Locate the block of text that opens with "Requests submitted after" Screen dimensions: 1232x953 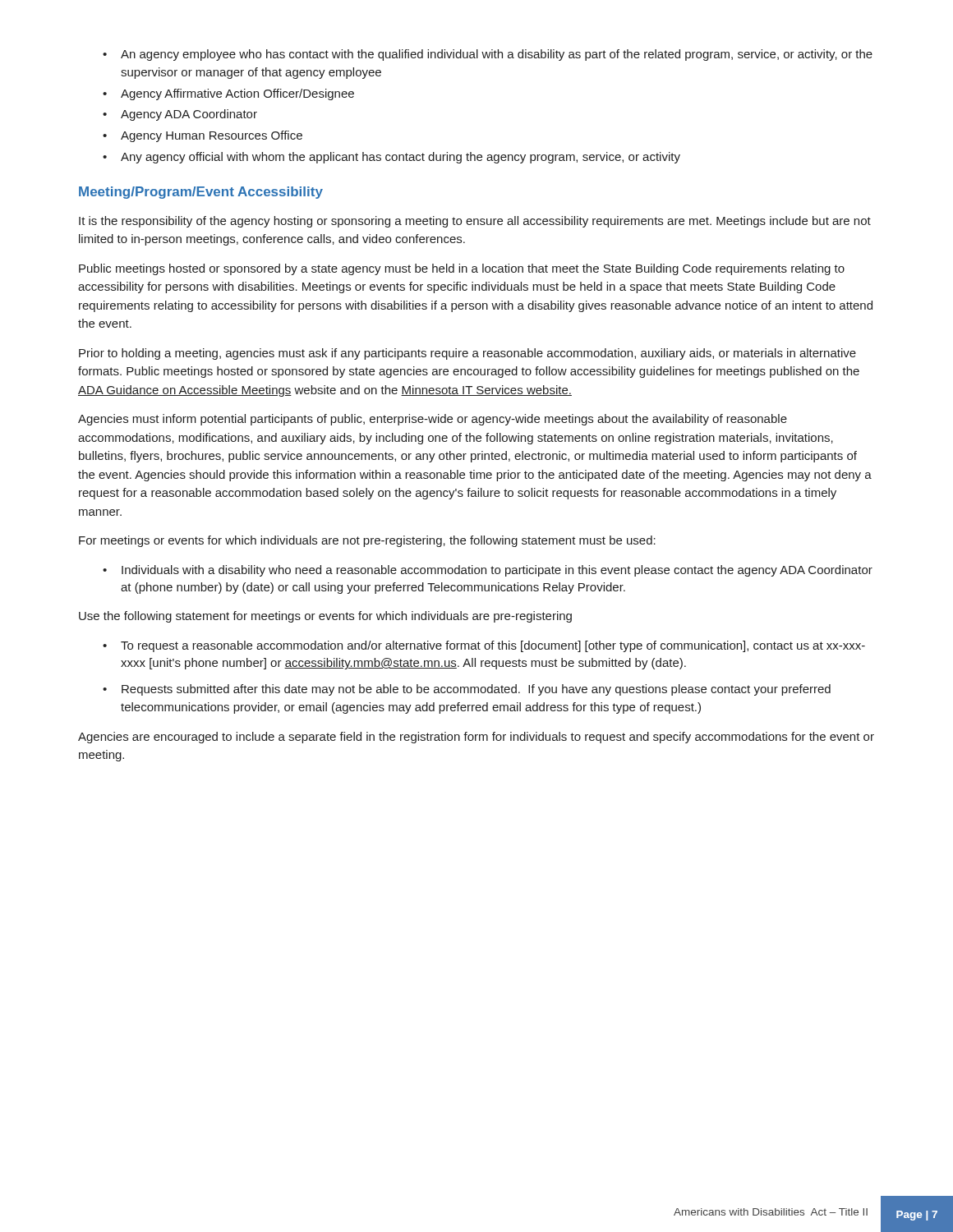pos(476,698)
